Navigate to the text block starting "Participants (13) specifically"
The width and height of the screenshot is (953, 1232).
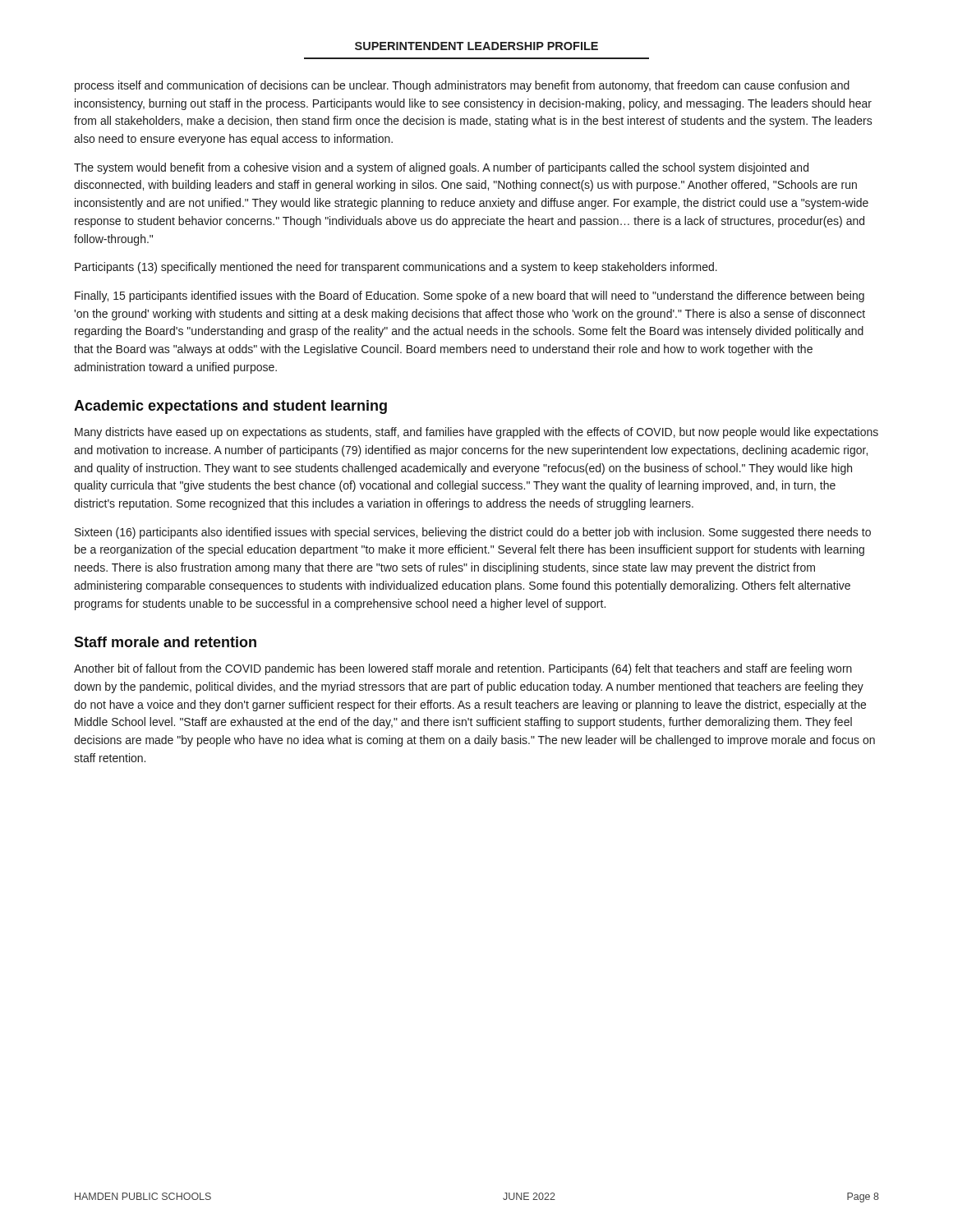396,267
